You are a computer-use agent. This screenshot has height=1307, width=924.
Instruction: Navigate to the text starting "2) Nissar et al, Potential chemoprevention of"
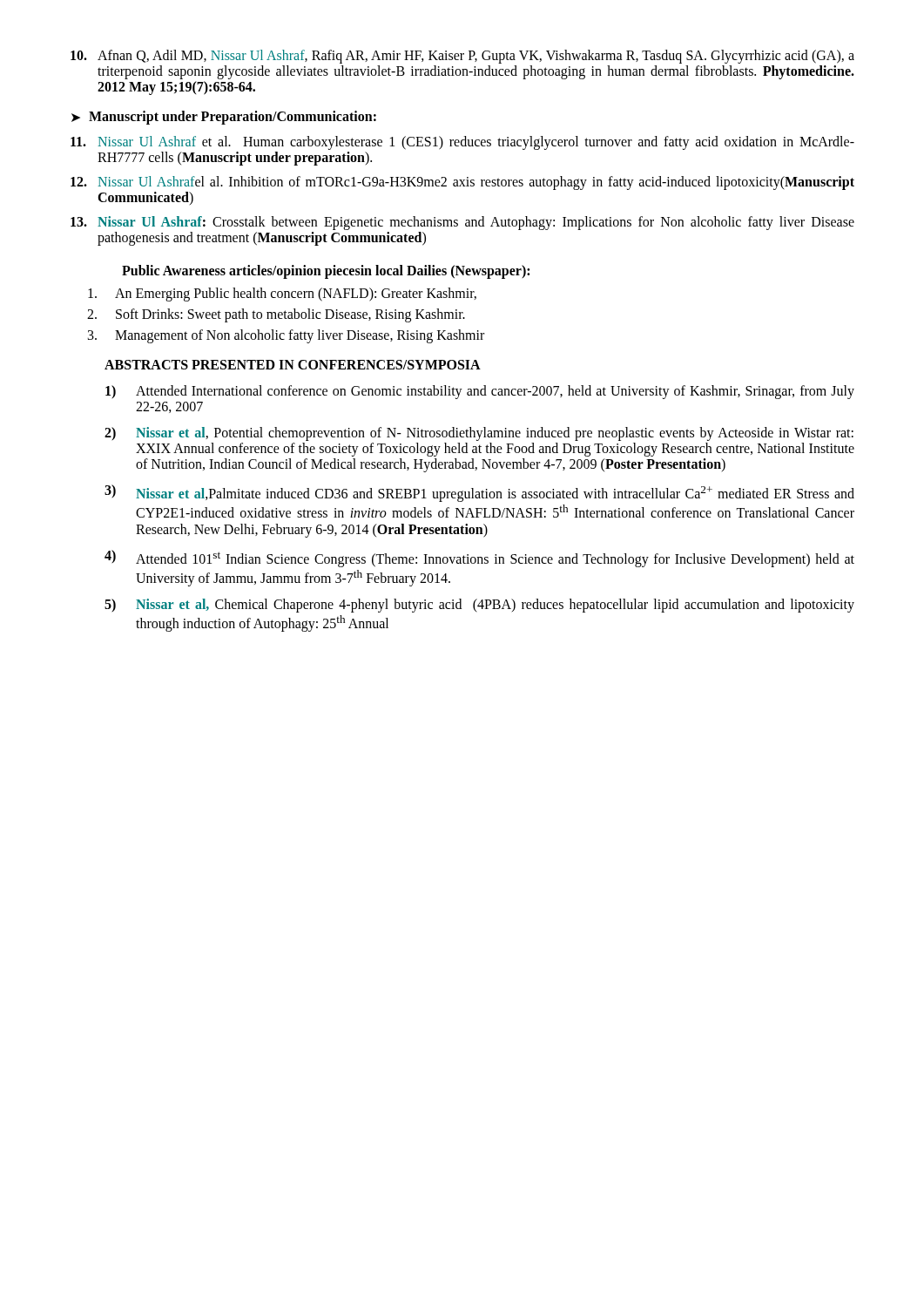pos(479,449)
